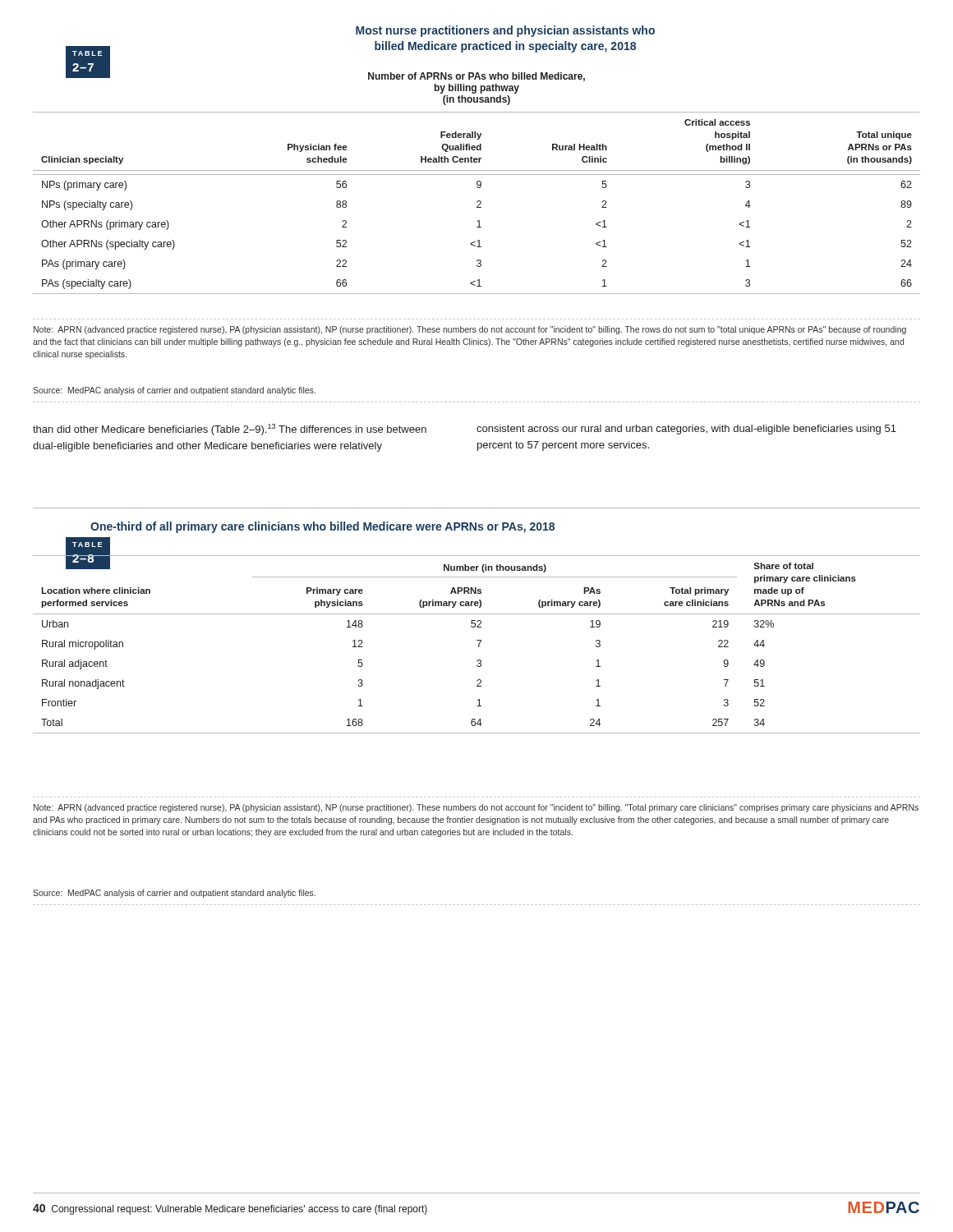Click on the title that says "Most nurse practitioners and"

(505, 38)
